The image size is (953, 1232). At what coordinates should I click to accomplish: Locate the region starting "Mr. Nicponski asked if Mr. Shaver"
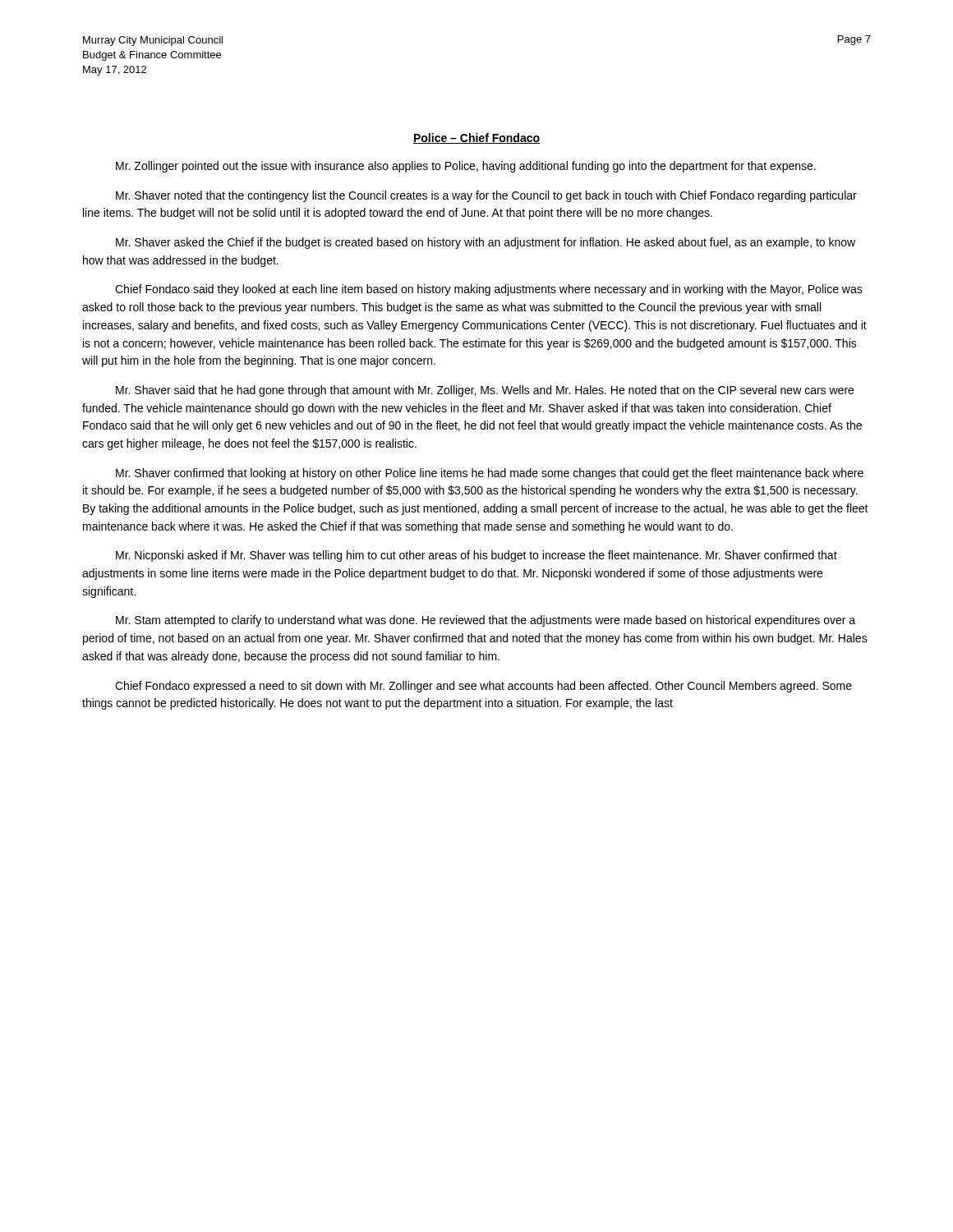[x=459, y=573]
